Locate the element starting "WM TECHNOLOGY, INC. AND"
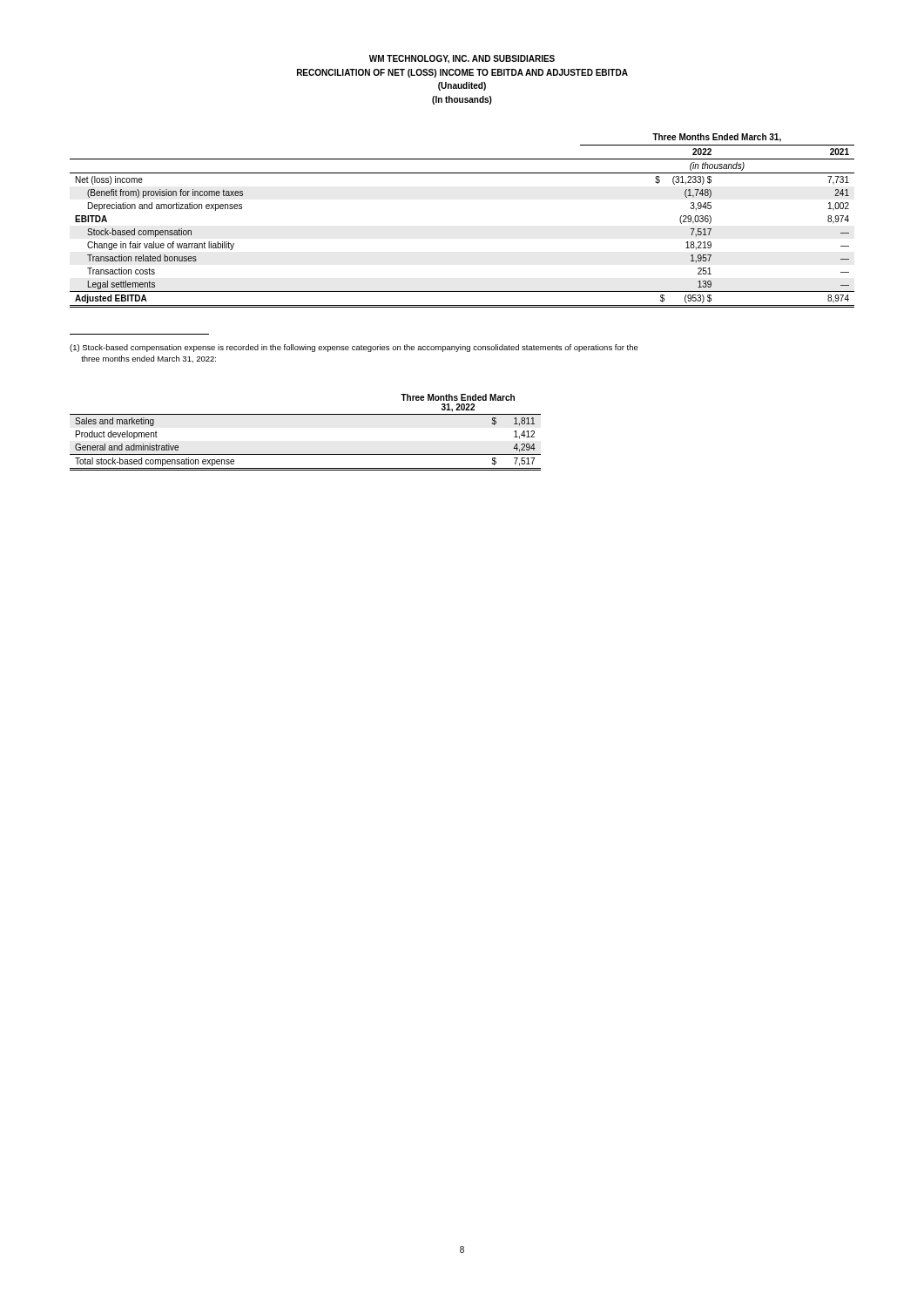The height and width of the screenshot is (1307, 924). 462,79
